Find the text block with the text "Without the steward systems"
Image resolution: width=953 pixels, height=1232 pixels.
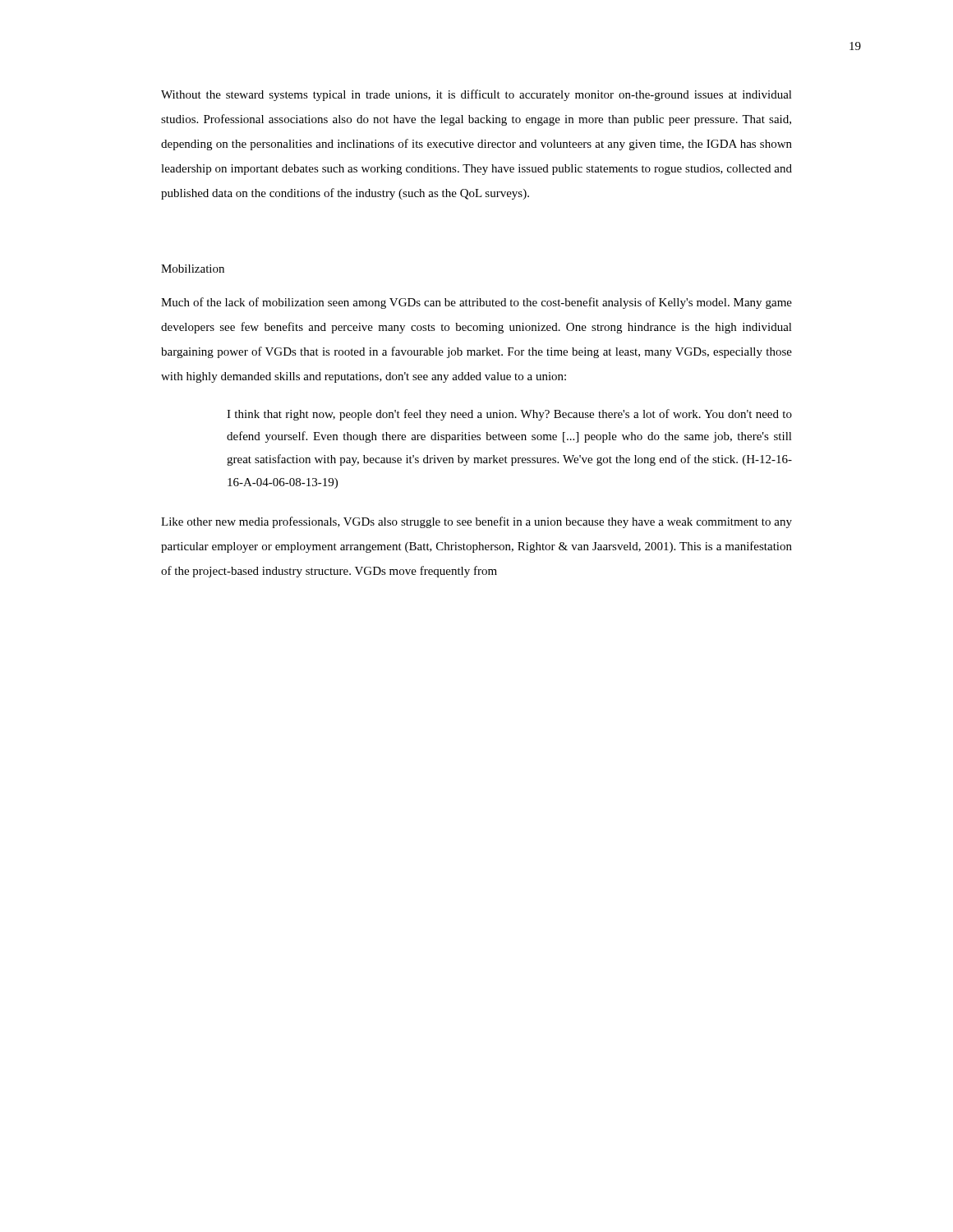[476, 144]
